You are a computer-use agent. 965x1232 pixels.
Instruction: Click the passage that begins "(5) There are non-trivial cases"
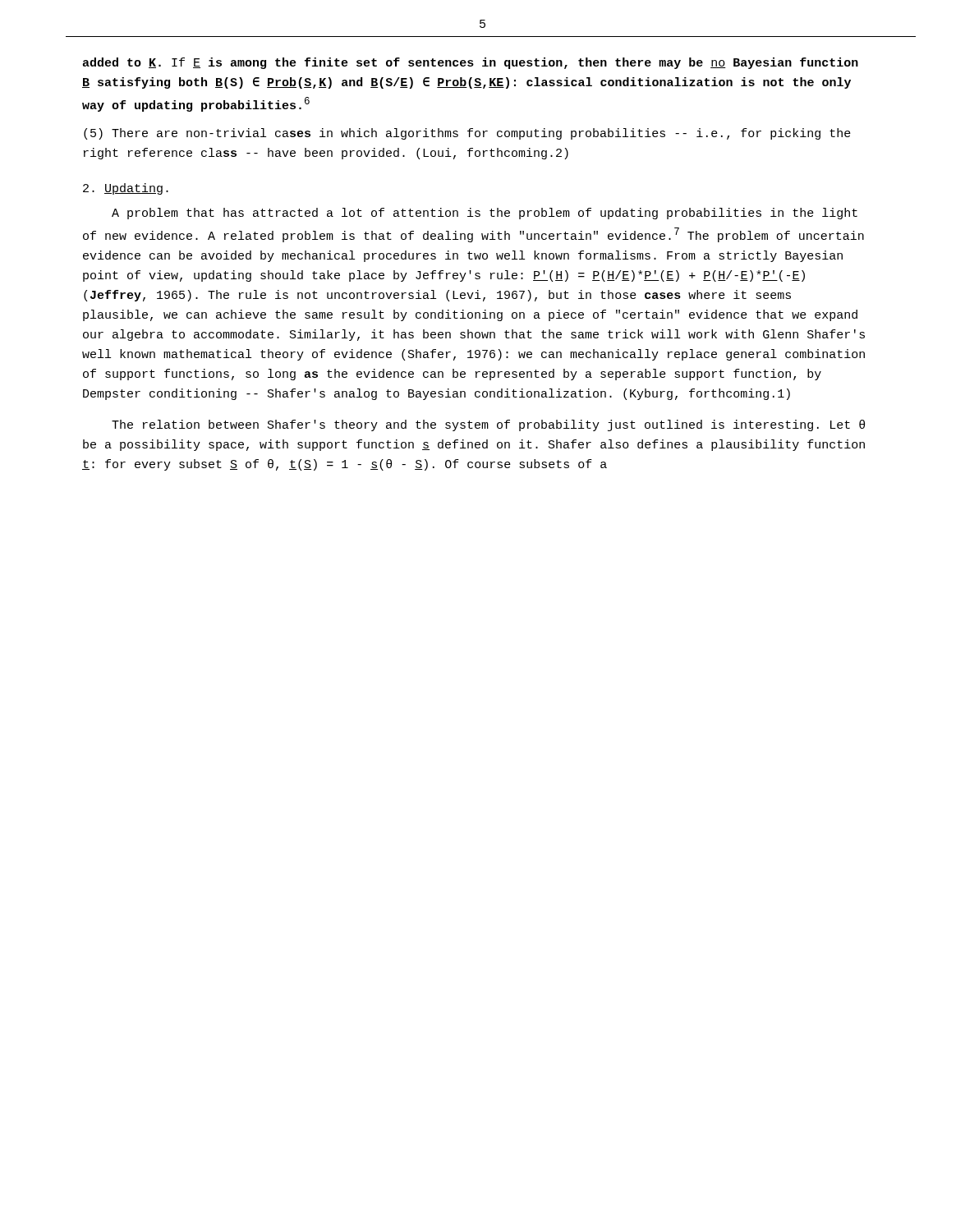tap(467, 144)
